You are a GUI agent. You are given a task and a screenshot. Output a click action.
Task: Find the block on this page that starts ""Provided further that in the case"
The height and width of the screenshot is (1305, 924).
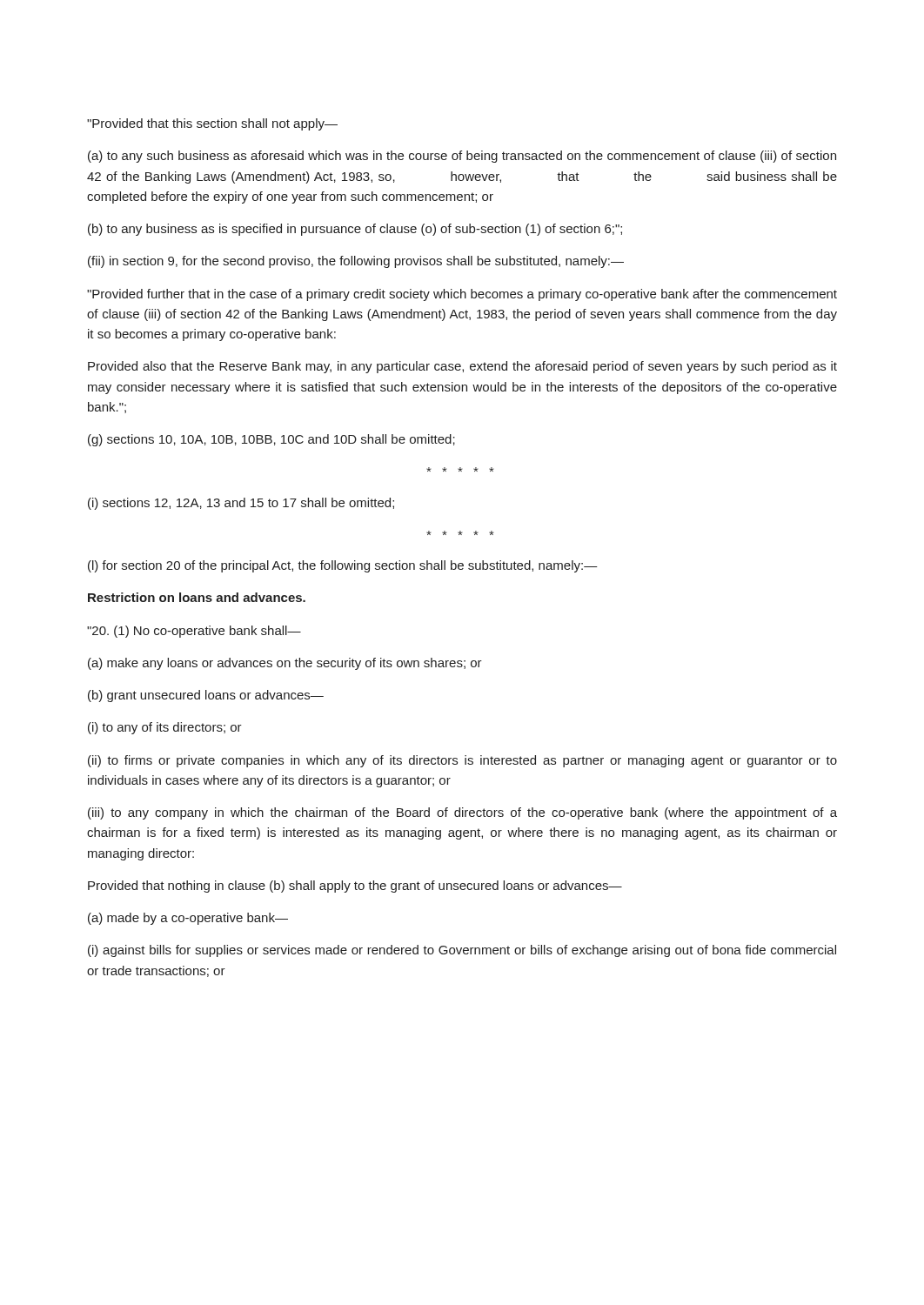pyautogui.click(x=462, y=313)
